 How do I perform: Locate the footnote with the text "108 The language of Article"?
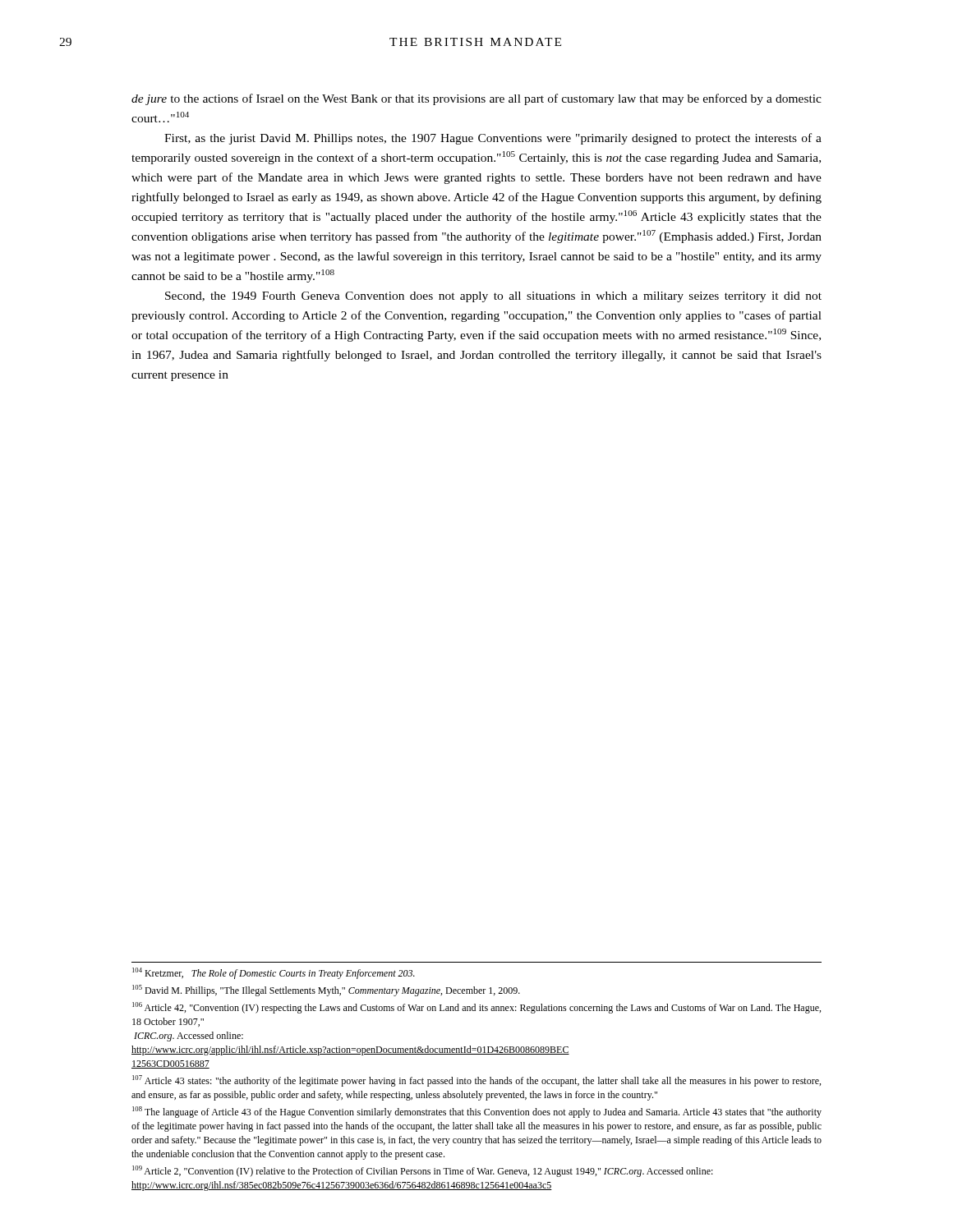[x=476, y=1133]
